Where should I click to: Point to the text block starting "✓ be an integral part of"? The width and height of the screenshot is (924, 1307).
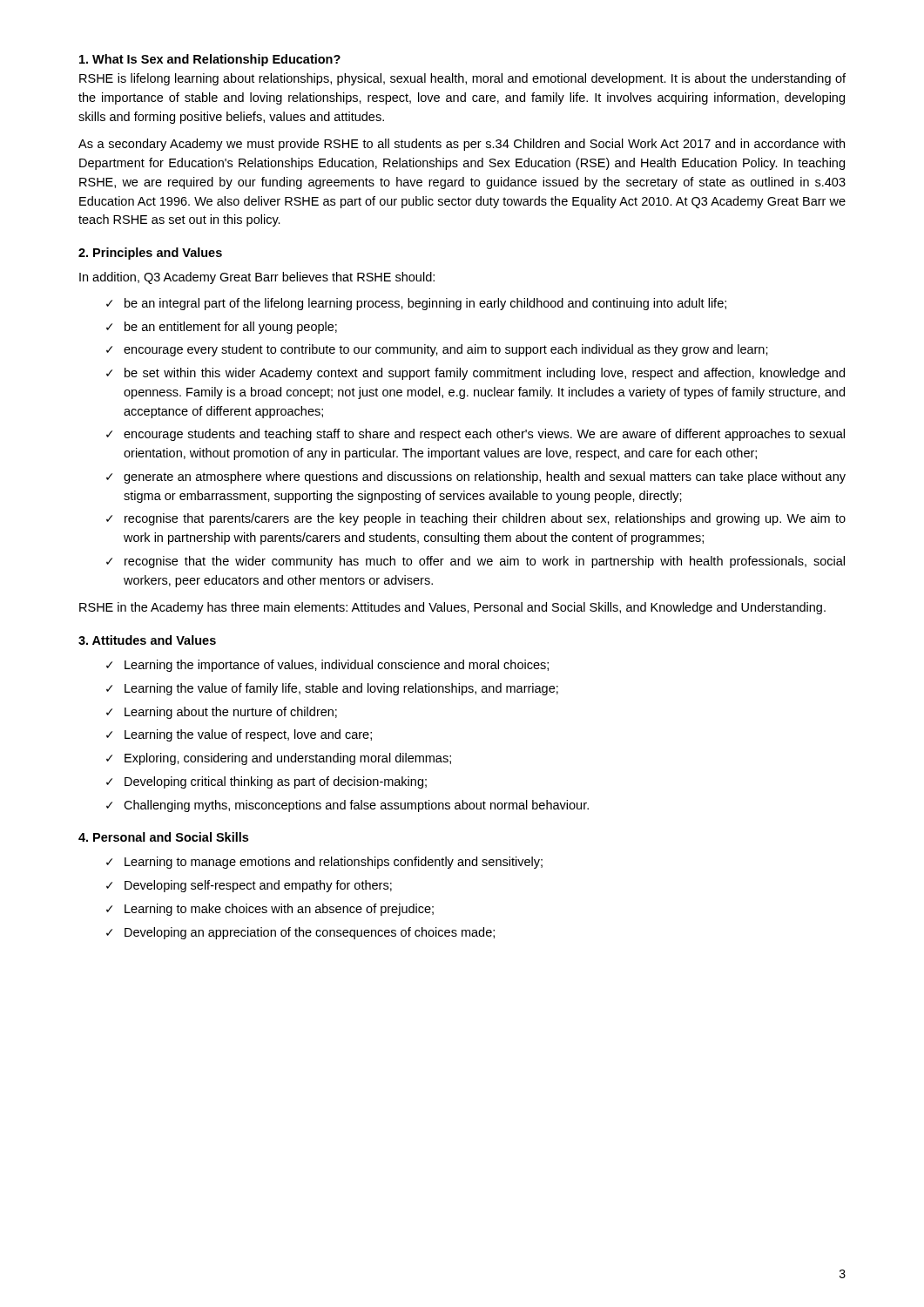(x=475, y=304)
